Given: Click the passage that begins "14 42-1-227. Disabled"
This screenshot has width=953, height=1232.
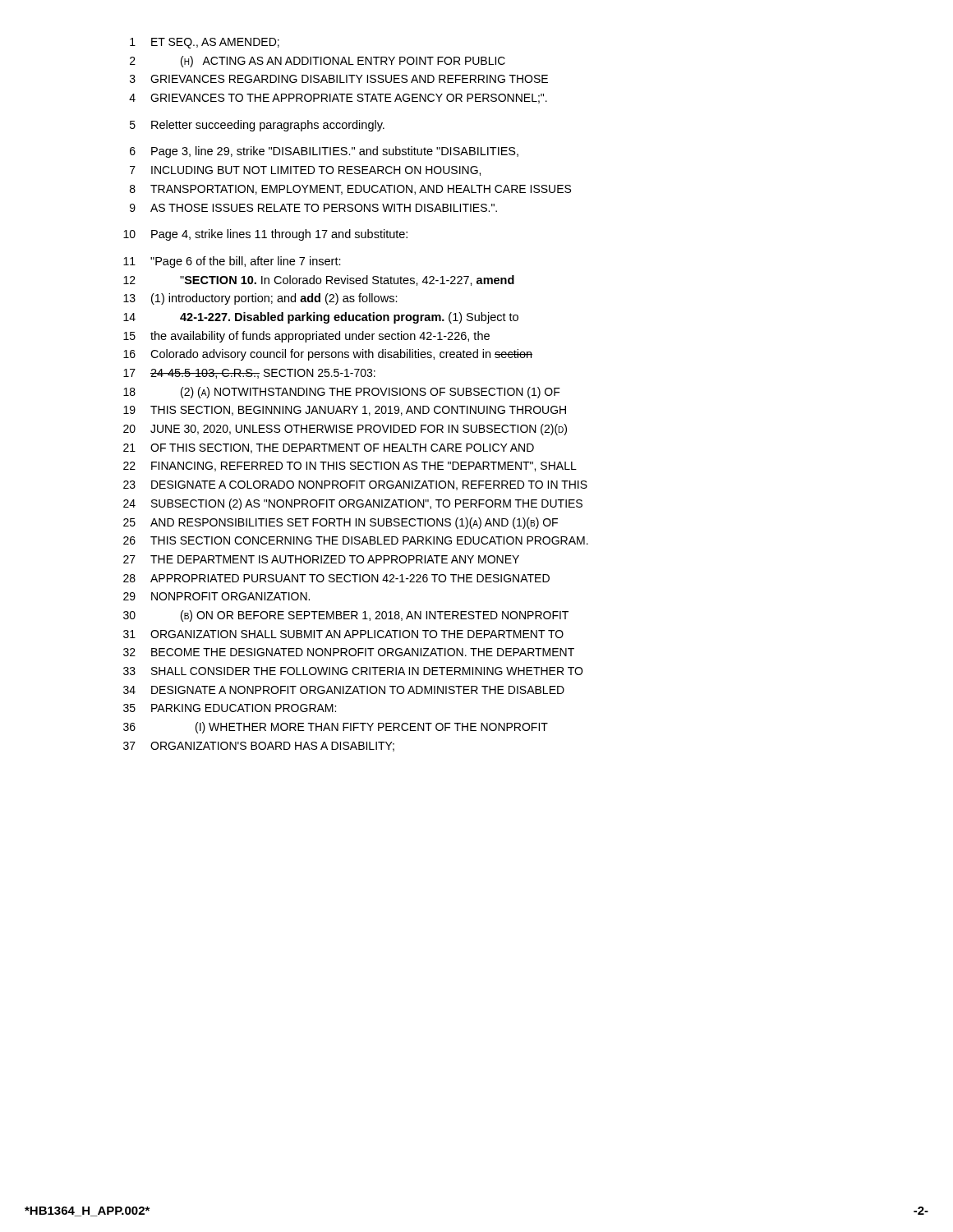Looking at the screenshot, I should point(493,317).
